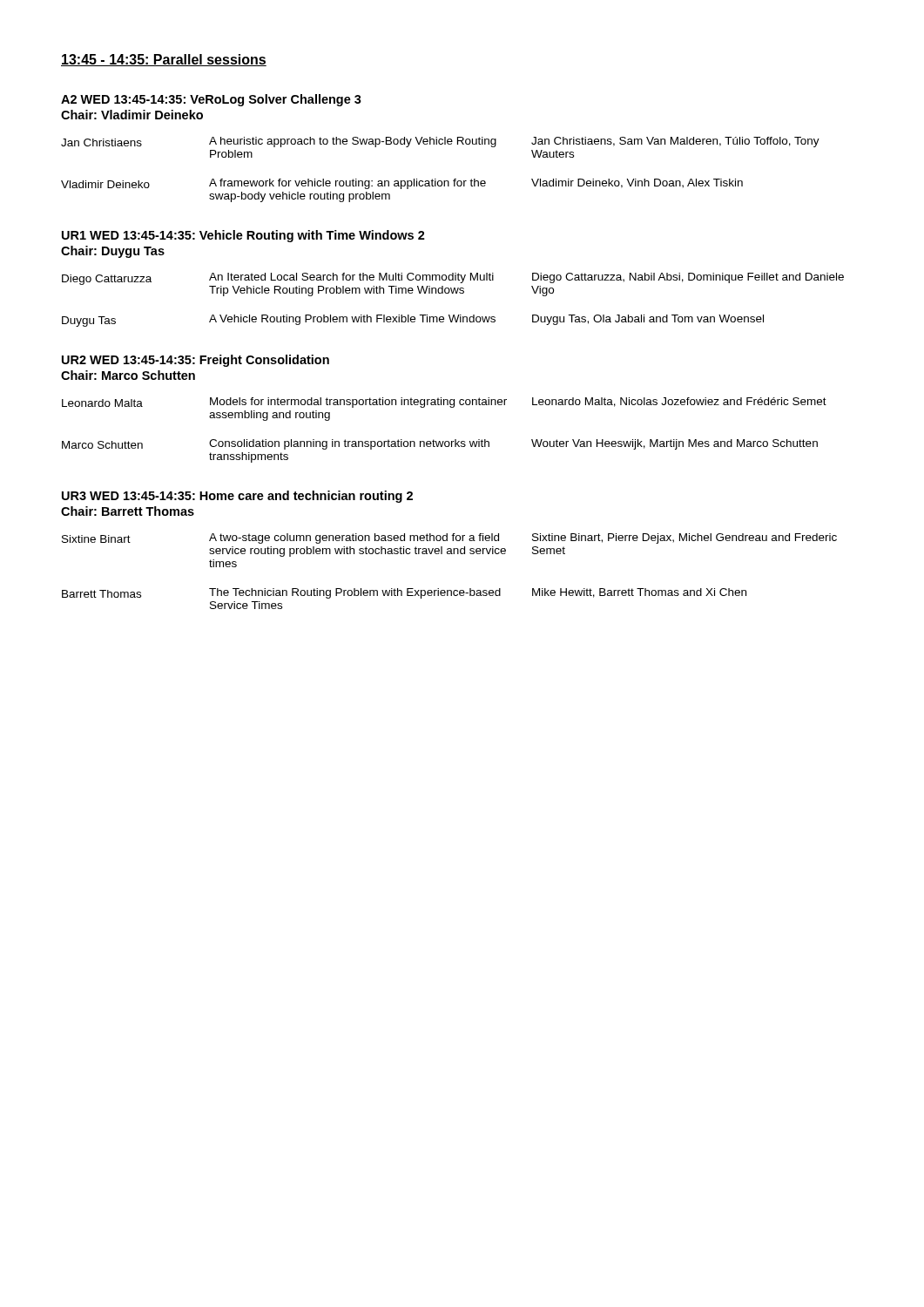Click where it says "13:45 - 14:35: Parallel sessions"
Screen dimensions: 1307x924
pyautogui.click(x=164, y=60)
